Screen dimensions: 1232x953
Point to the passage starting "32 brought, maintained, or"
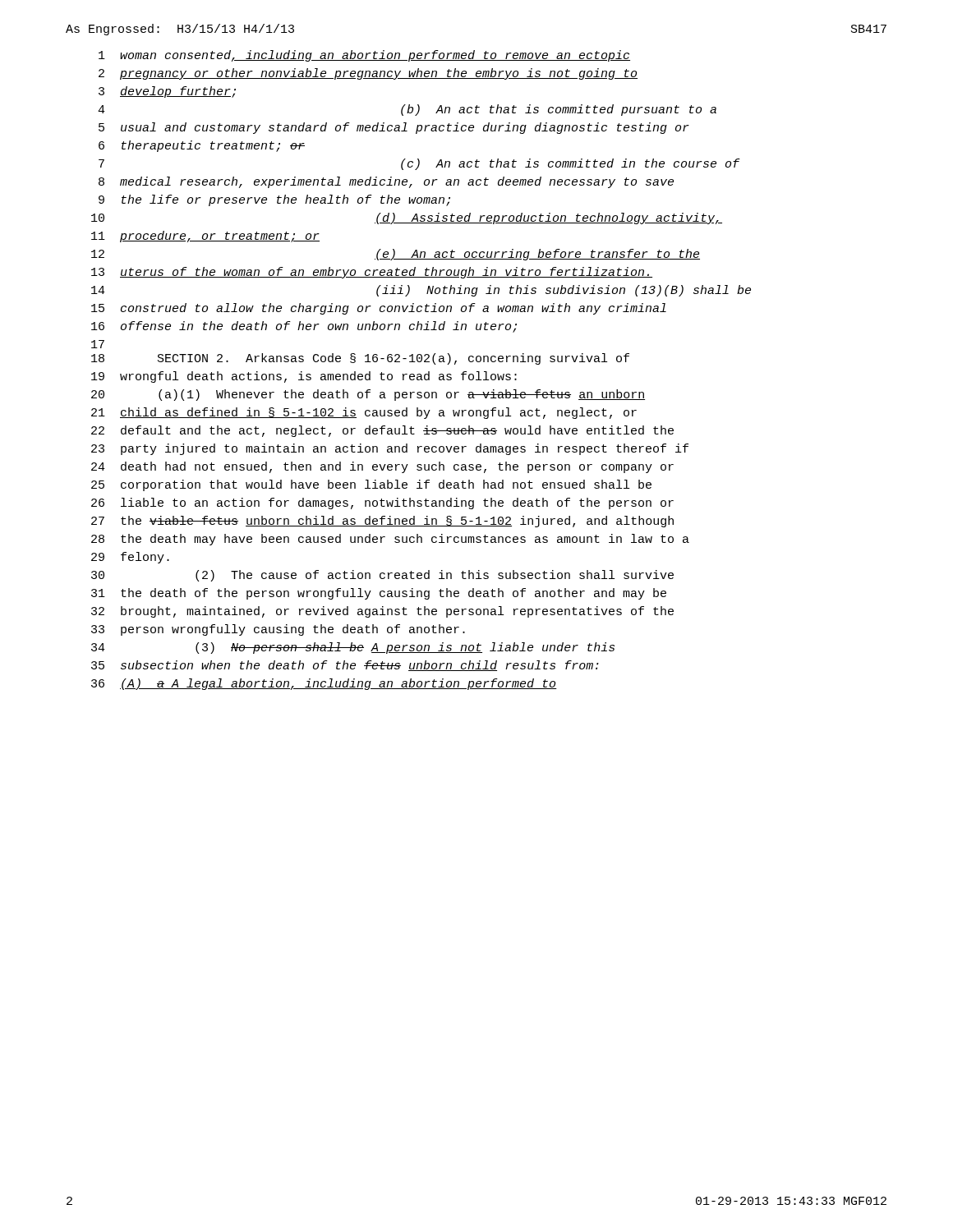pos(476,612)
